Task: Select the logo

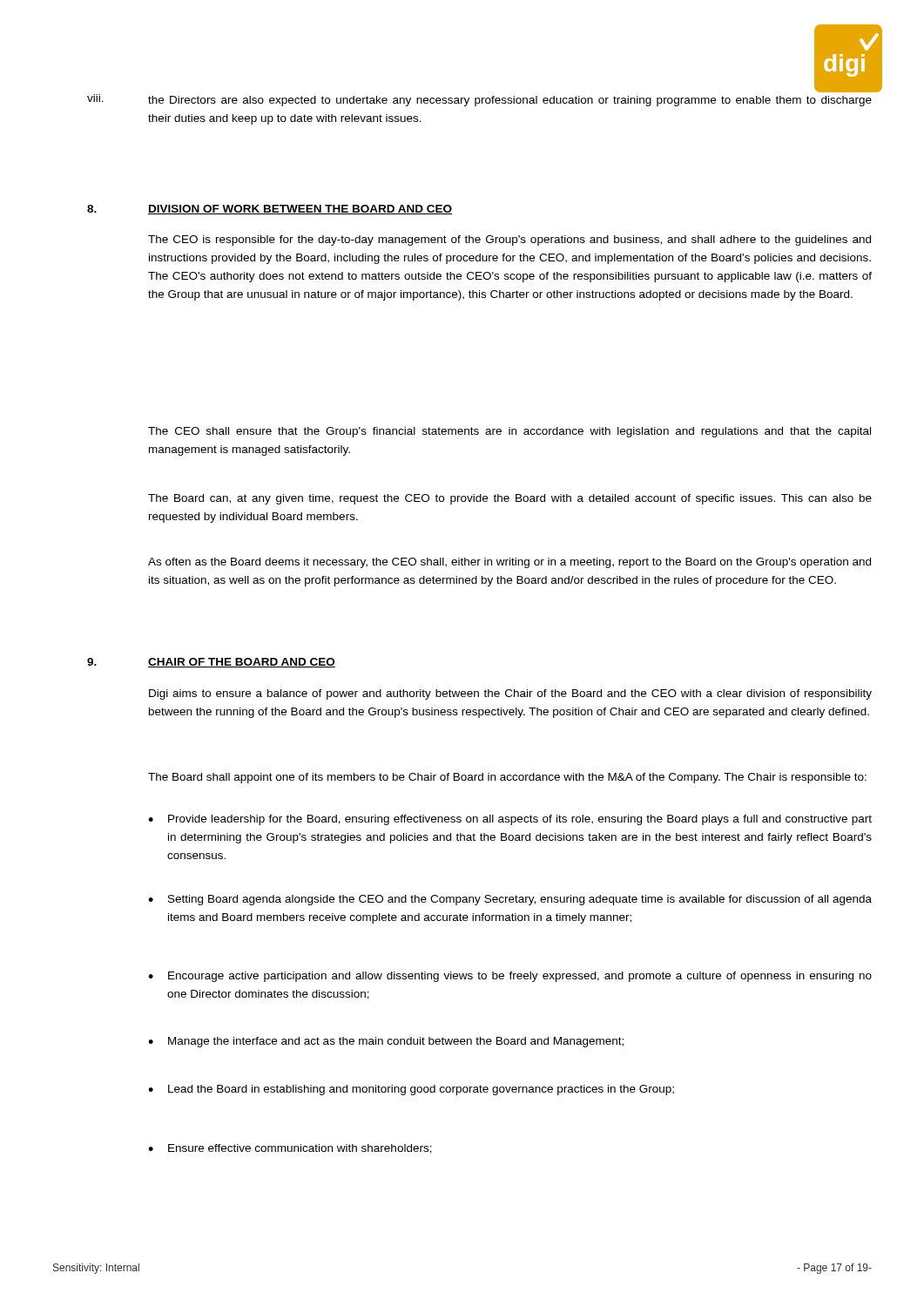Action: coord(848,60)
